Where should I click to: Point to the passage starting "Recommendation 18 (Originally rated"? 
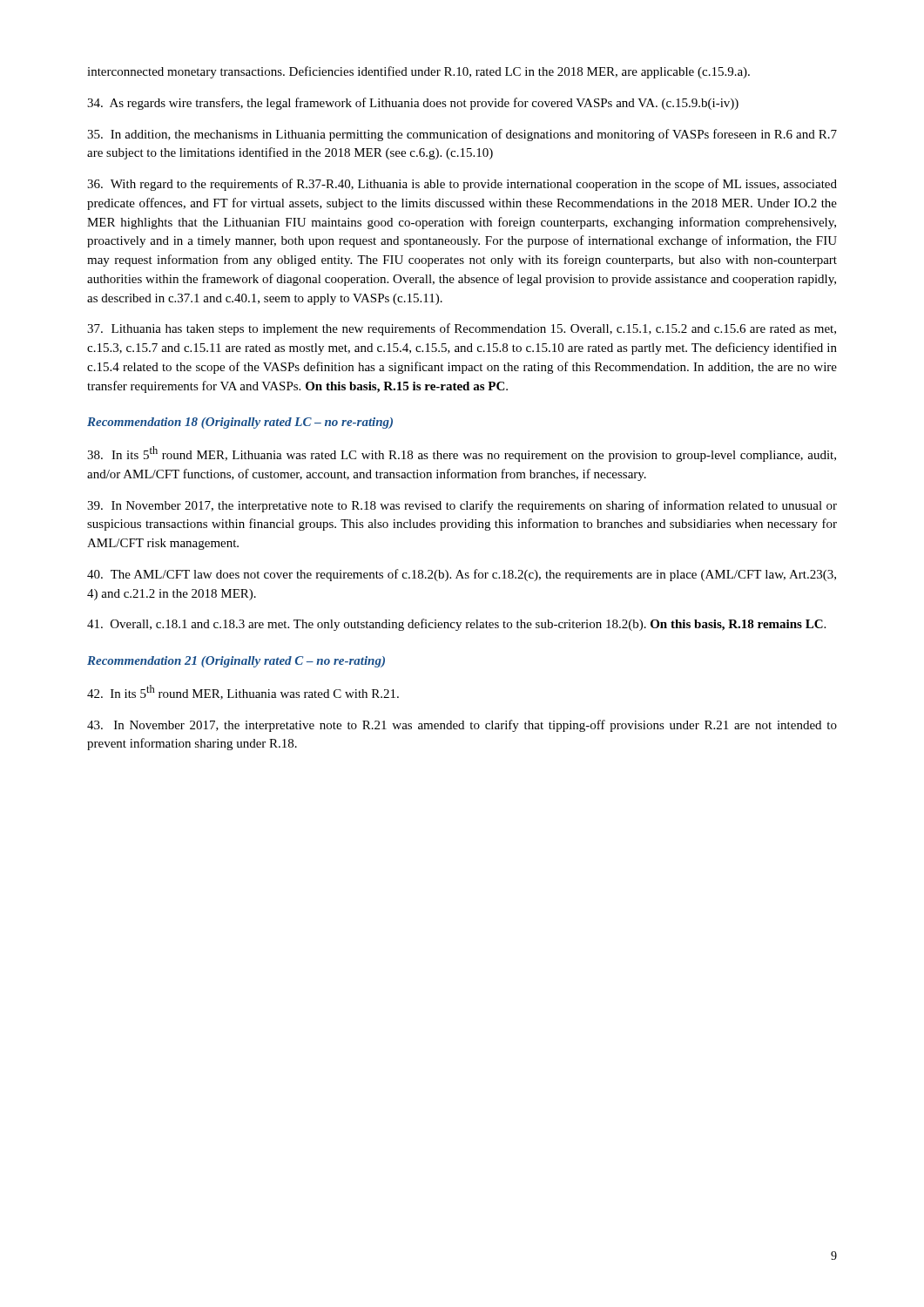(x=240, y=422)
